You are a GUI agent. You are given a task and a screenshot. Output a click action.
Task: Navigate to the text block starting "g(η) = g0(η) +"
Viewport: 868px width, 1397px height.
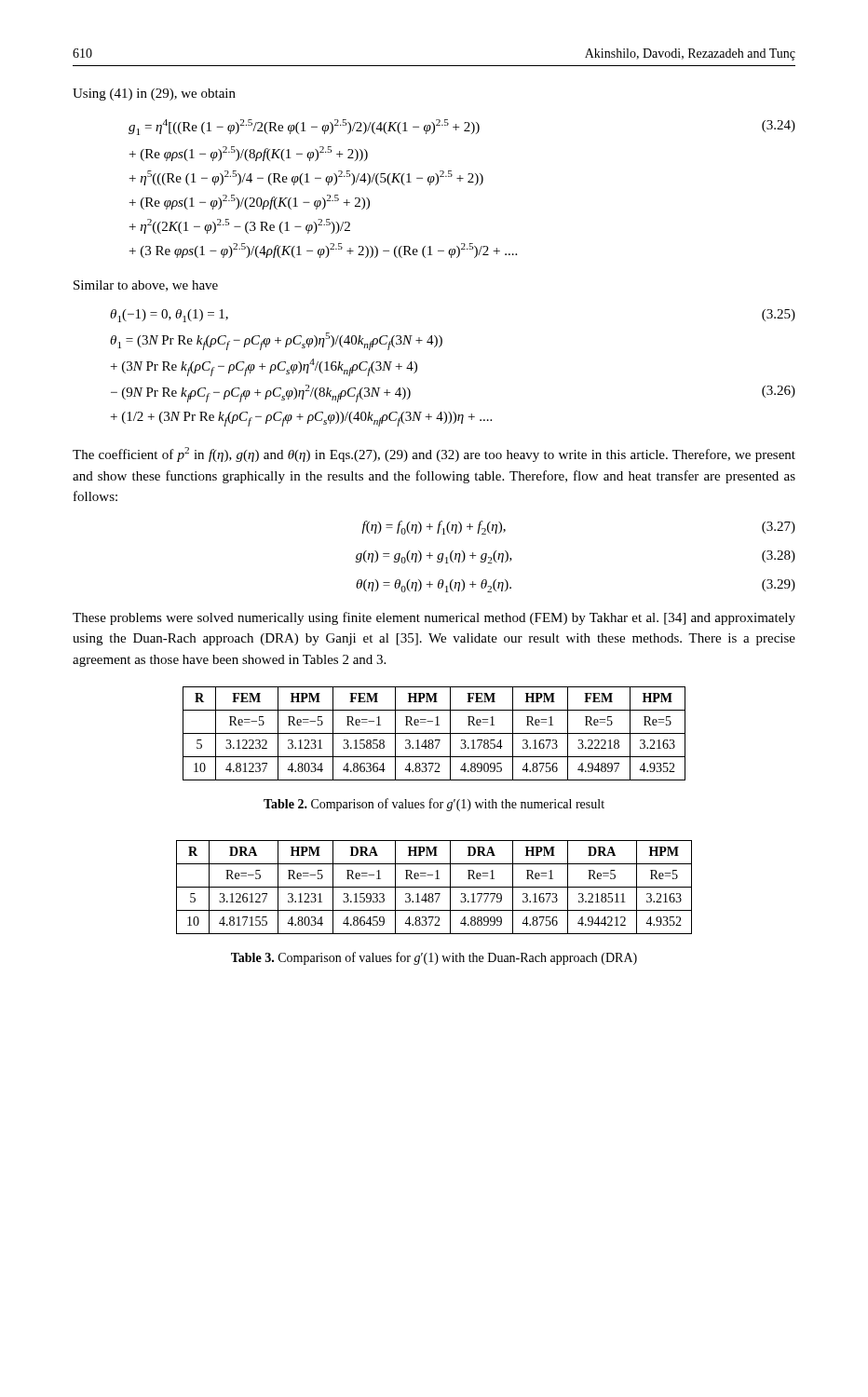click(430, 556)
